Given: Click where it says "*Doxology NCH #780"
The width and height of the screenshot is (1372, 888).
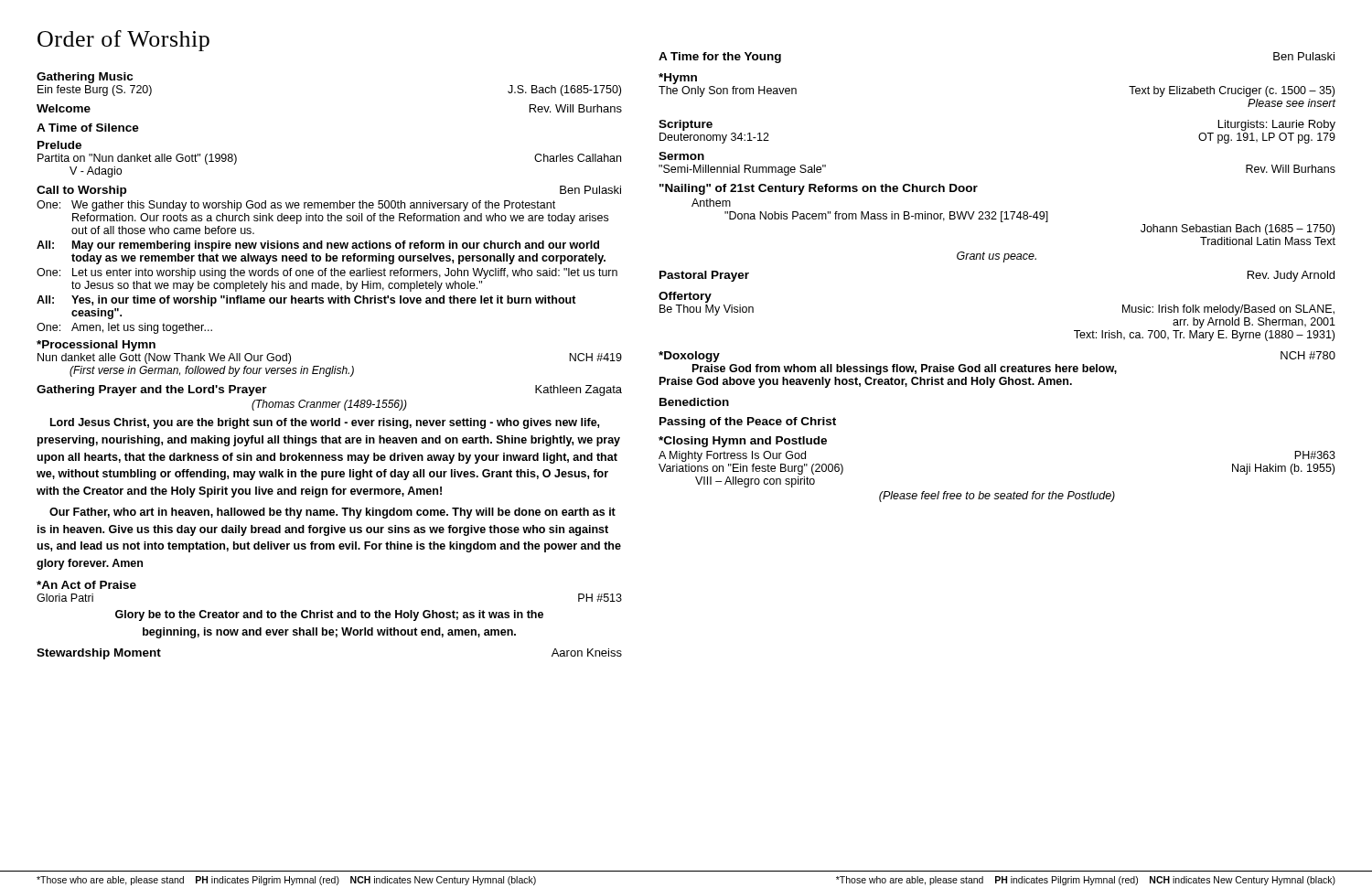Looking at the screenshot, I should [997, 355].
